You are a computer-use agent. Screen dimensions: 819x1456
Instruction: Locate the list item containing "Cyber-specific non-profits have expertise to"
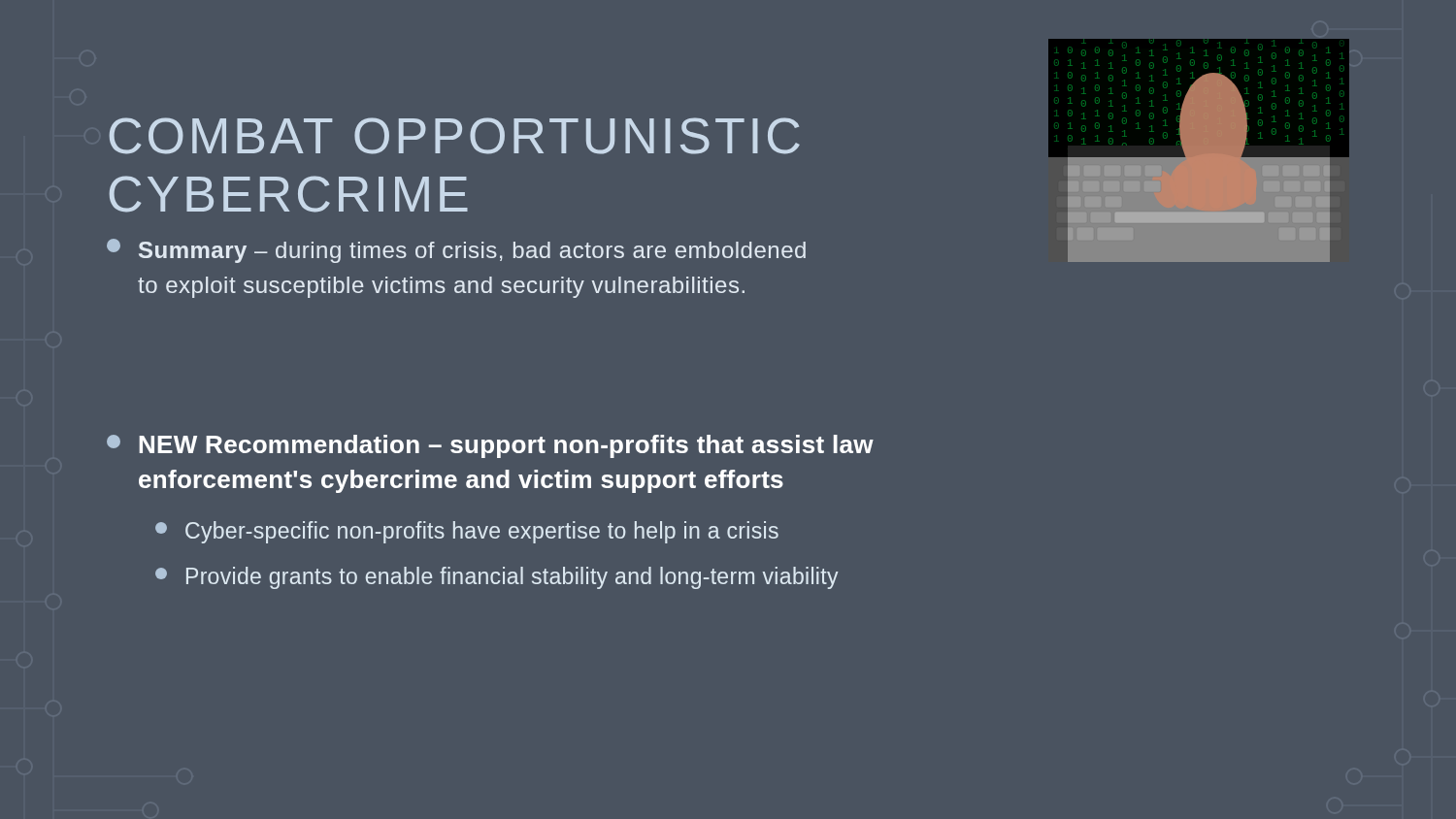tap(467, 531)
